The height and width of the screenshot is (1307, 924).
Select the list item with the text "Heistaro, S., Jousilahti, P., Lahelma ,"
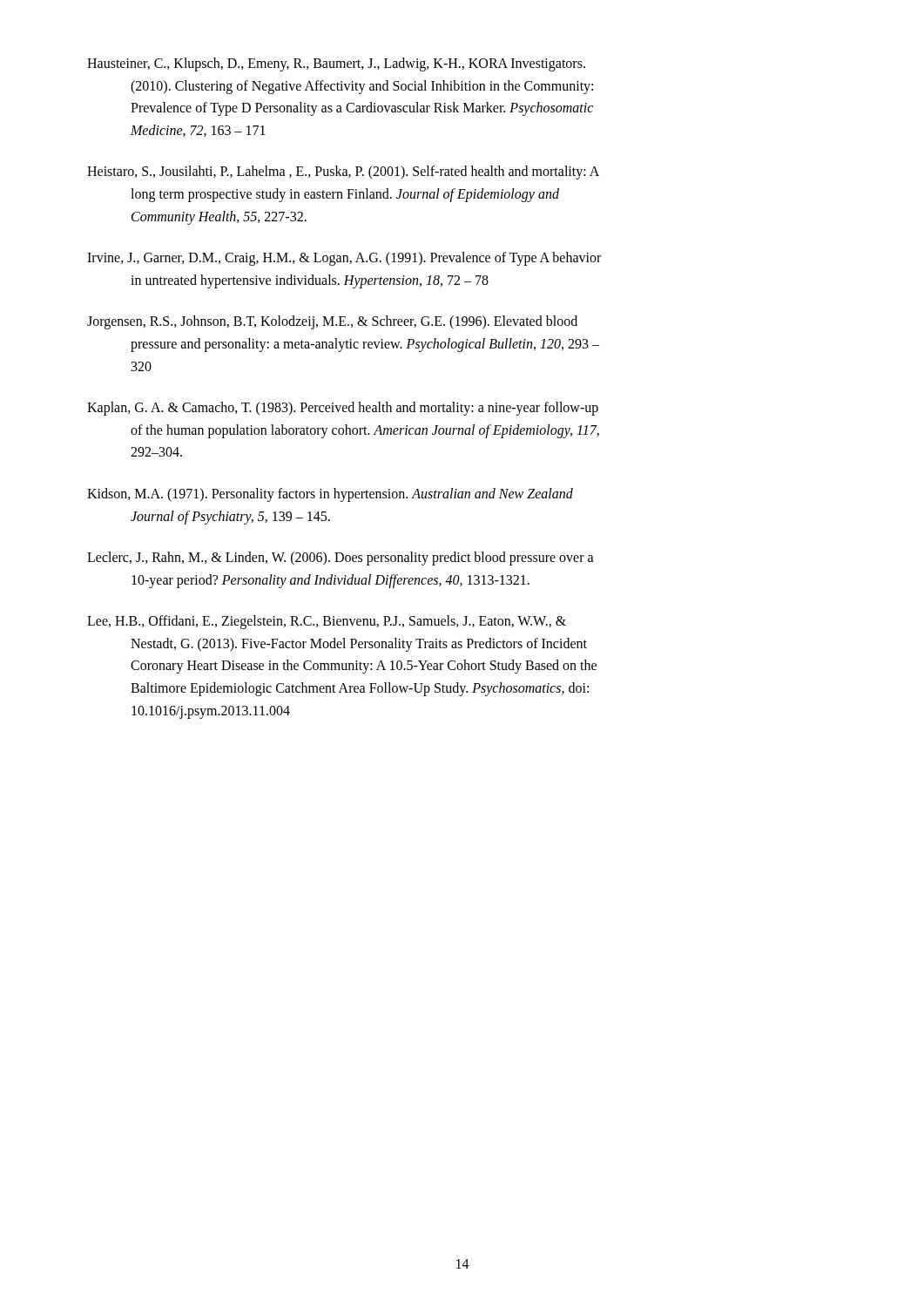[x=471, y=194]
